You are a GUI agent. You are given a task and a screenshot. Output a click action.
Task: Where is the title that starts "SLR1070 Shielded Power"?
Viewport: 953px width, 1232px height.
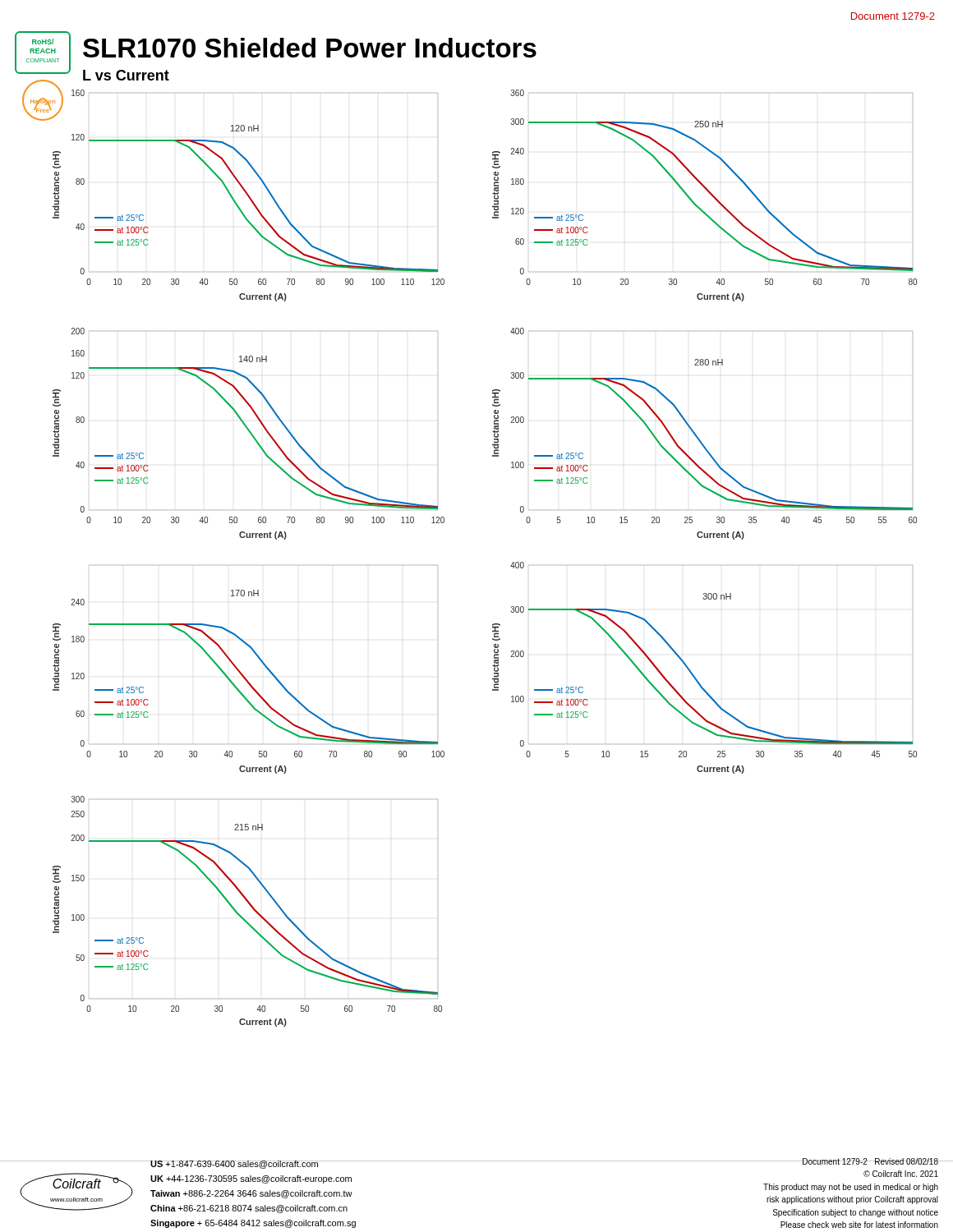tap(310, 48)
